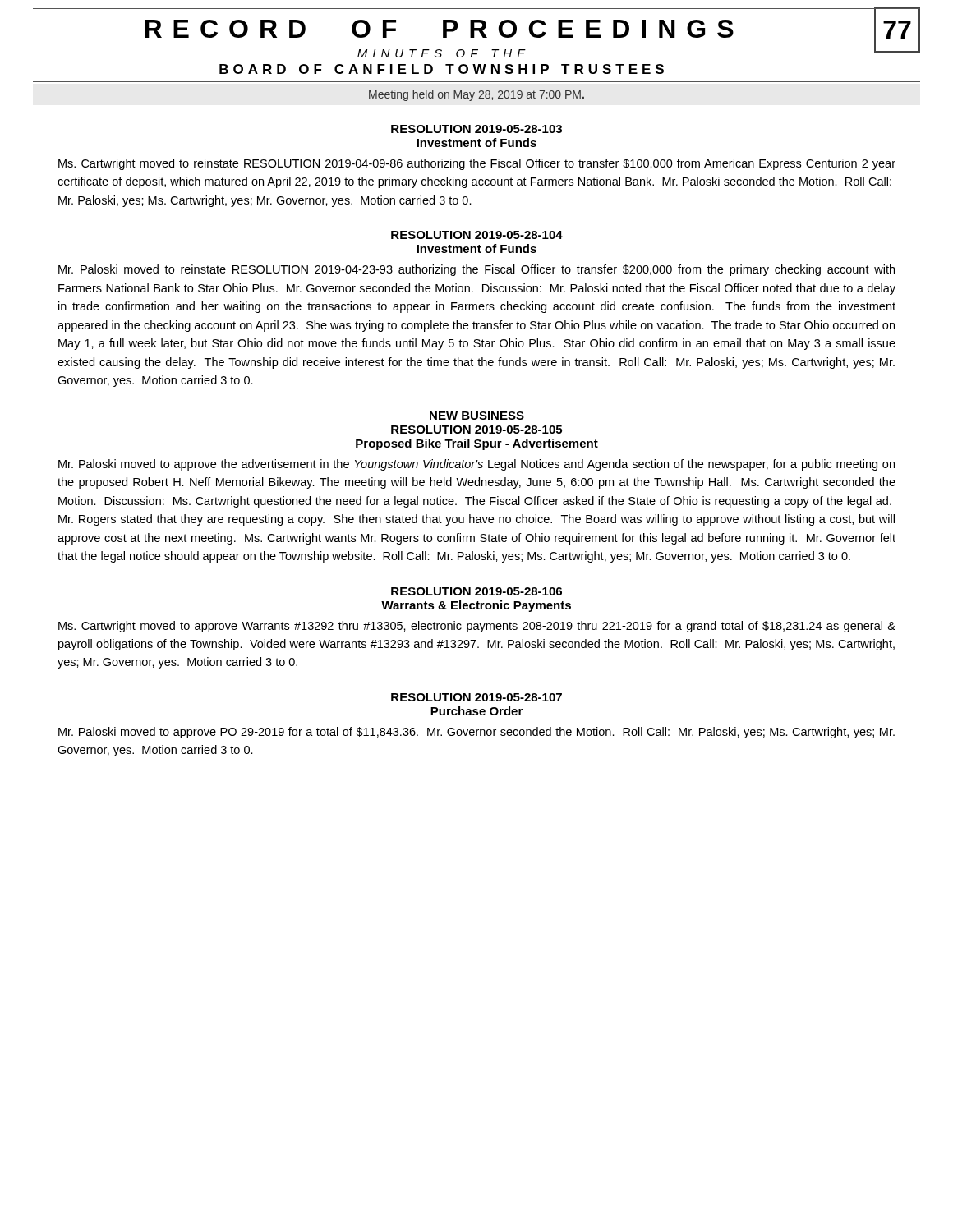Select the passage starting "MINUTES OF THE"
The image size is (953, 1232).
444,53
